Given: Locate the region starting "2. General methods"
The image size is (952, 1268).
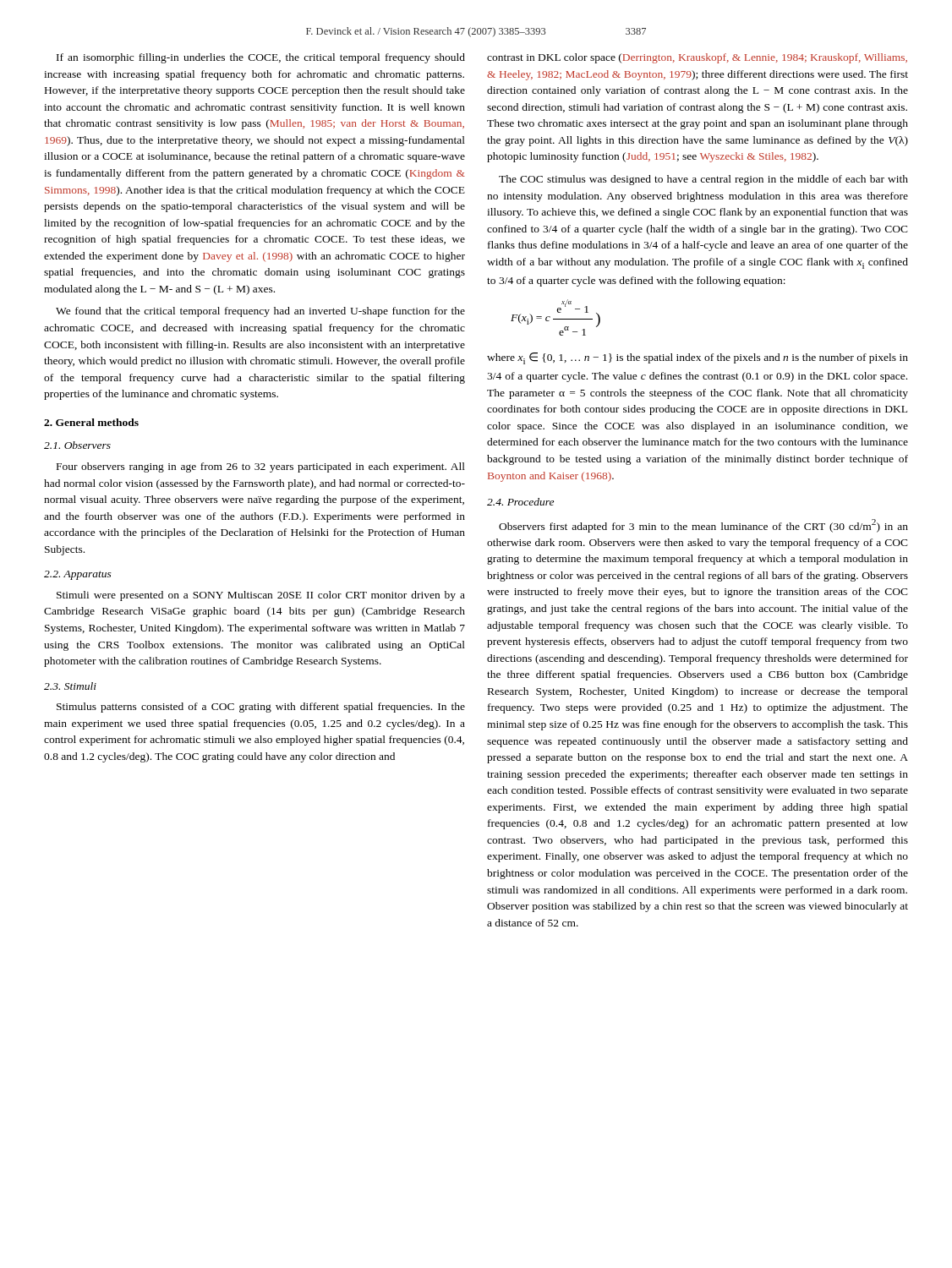Looking at the screenshot, I should [91, 422].
